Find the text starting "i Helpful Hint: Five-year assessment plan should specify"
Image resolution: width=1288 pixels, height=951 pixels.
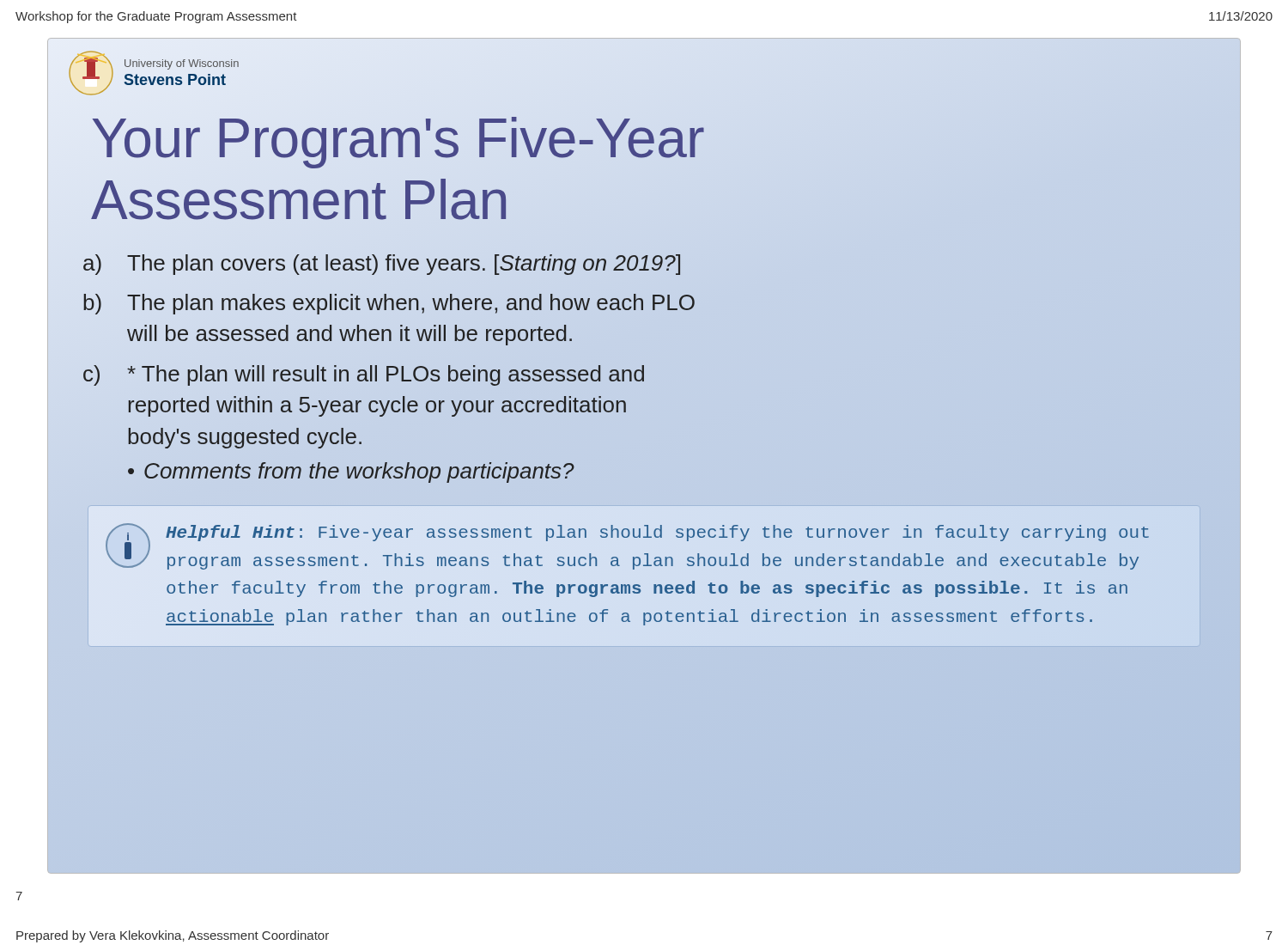[643, 576]
